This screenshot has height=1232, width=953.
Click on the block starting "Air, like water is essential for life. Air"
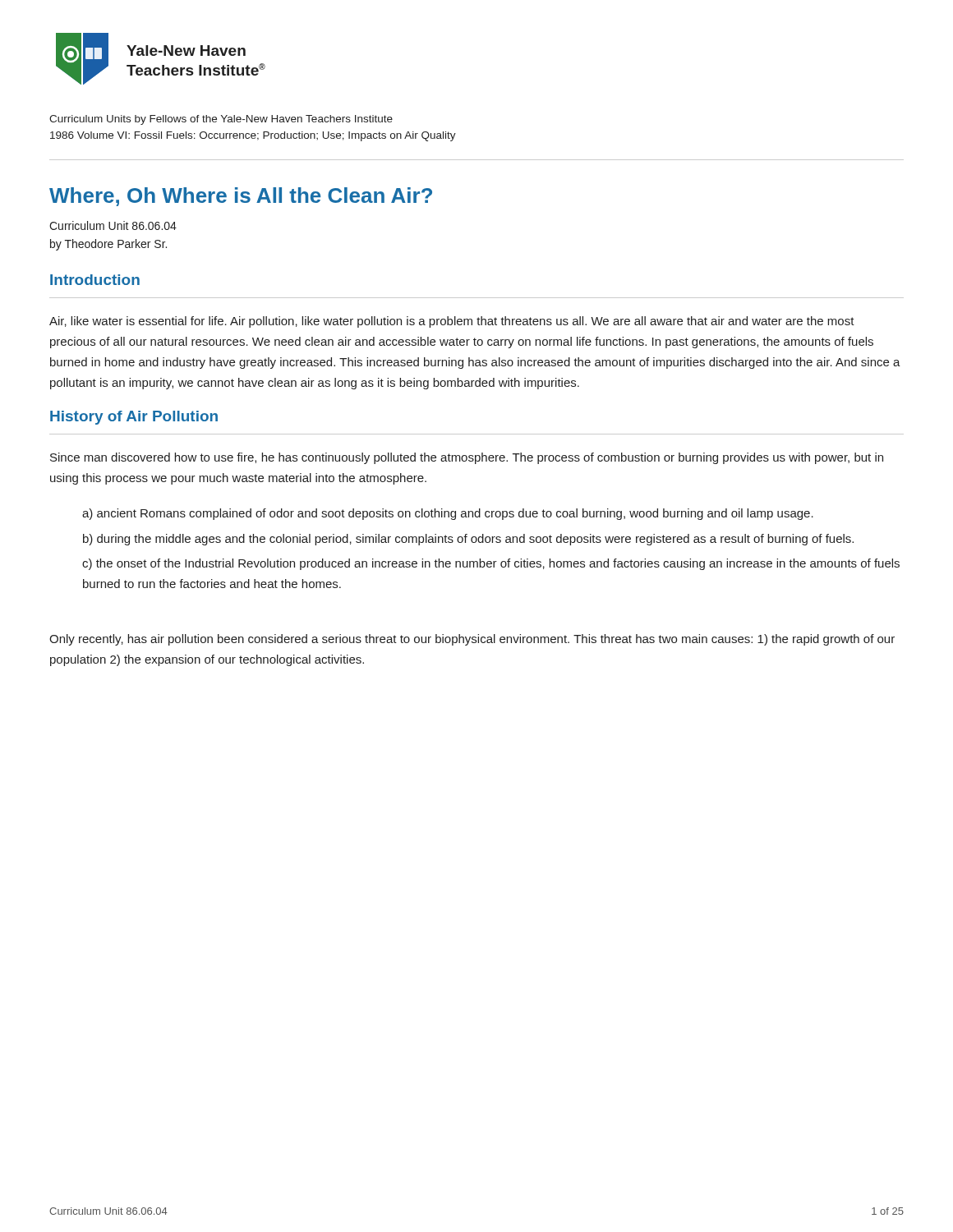click(x=475, y=351)
